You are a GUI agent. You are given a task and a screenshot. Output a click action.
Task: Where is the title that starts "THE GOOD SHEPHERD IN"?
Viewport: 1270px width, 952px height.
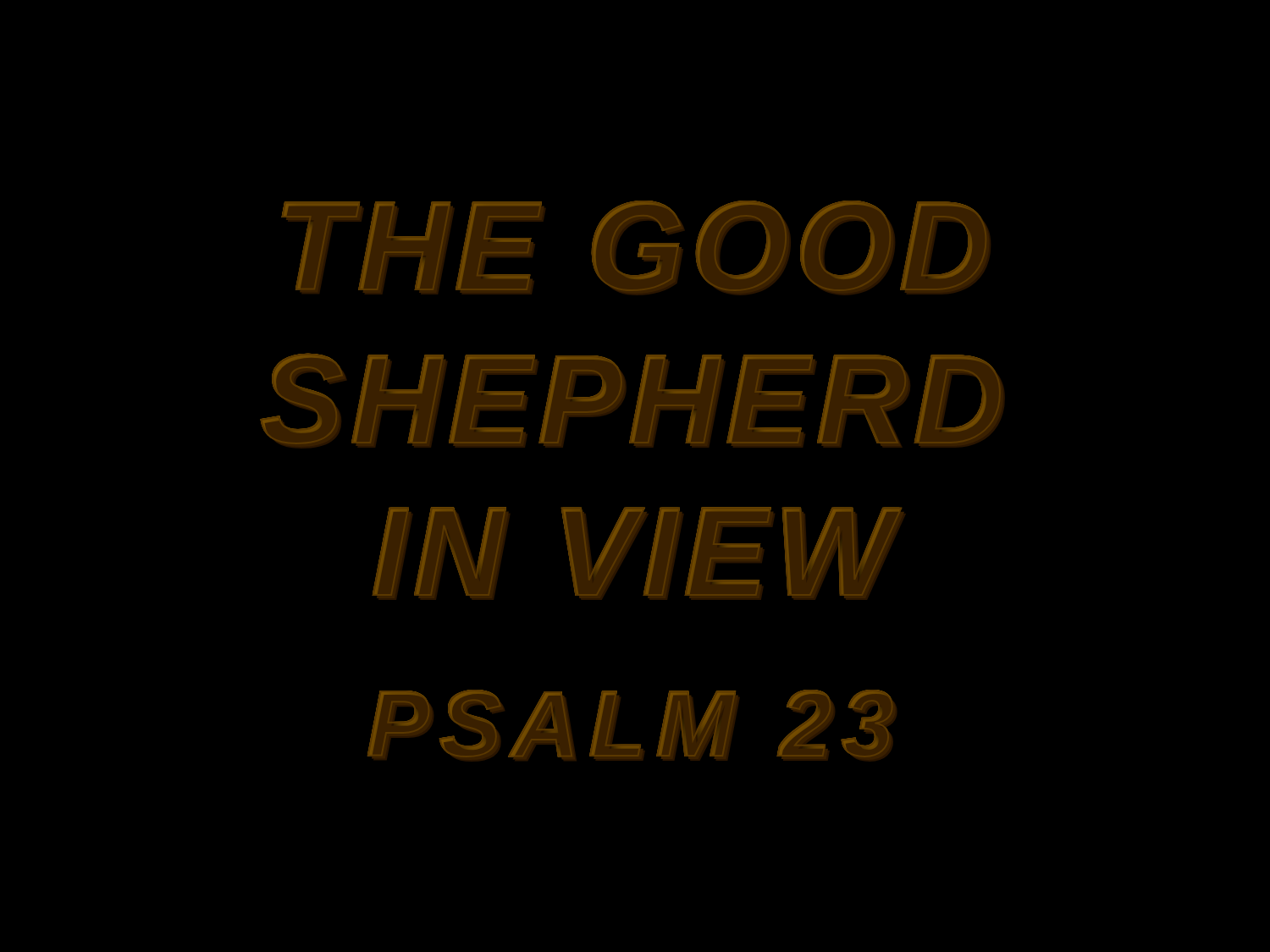click(635, 476)
